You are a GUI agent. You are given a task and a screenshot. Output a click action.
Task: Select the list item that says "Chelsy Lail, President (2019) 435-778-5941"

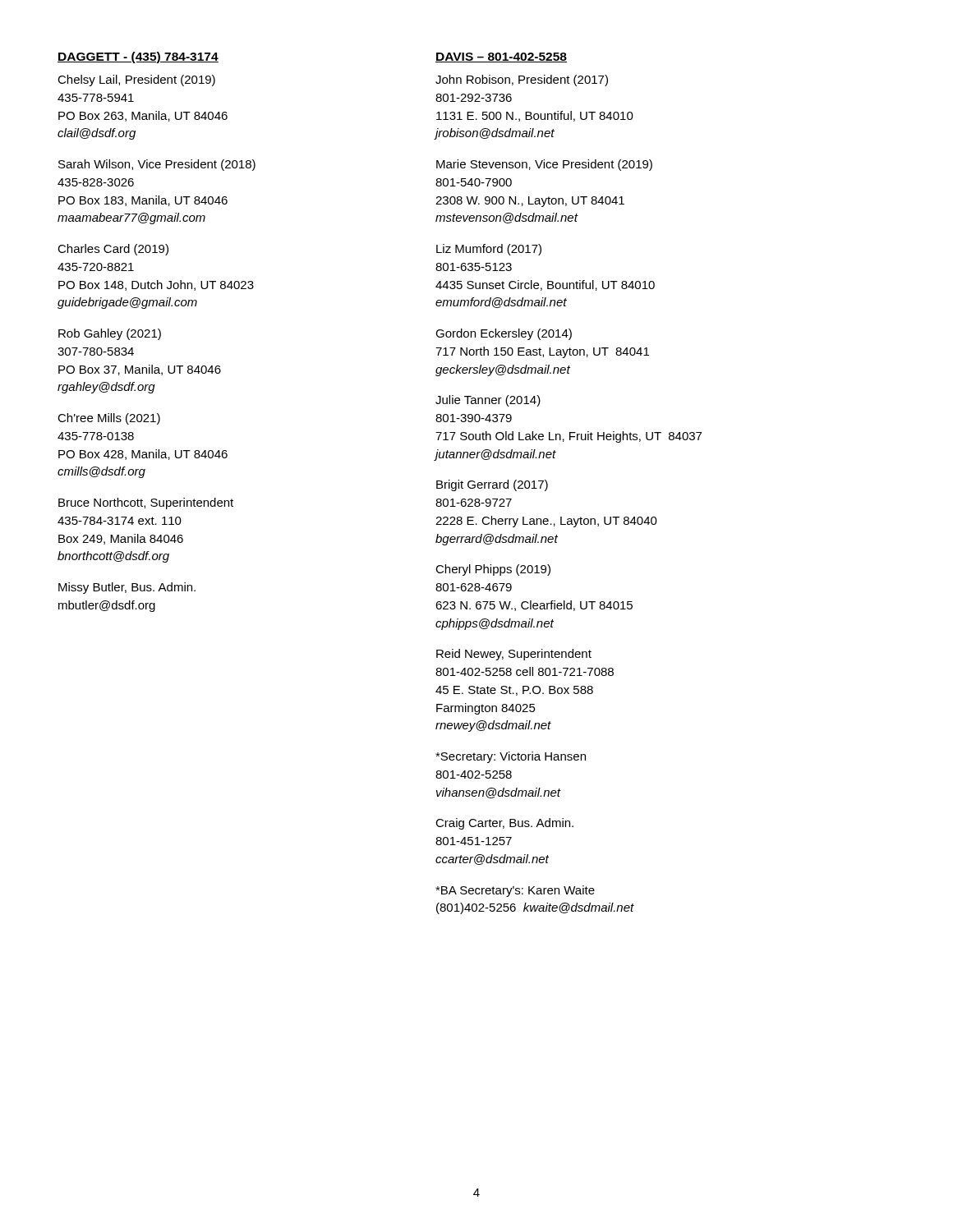(230, 106)
